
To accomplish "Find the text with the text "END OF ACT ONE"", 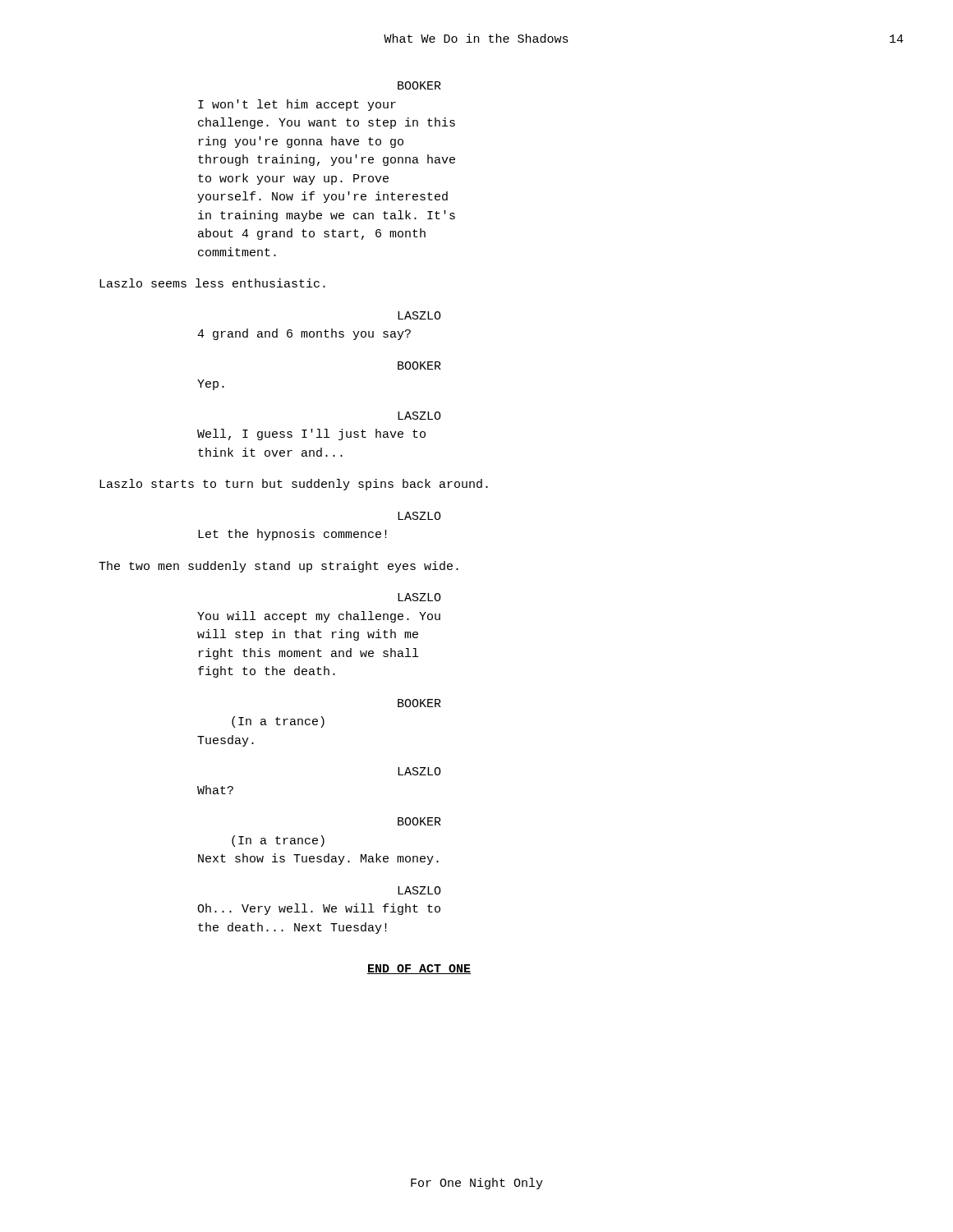I will 419,970.
